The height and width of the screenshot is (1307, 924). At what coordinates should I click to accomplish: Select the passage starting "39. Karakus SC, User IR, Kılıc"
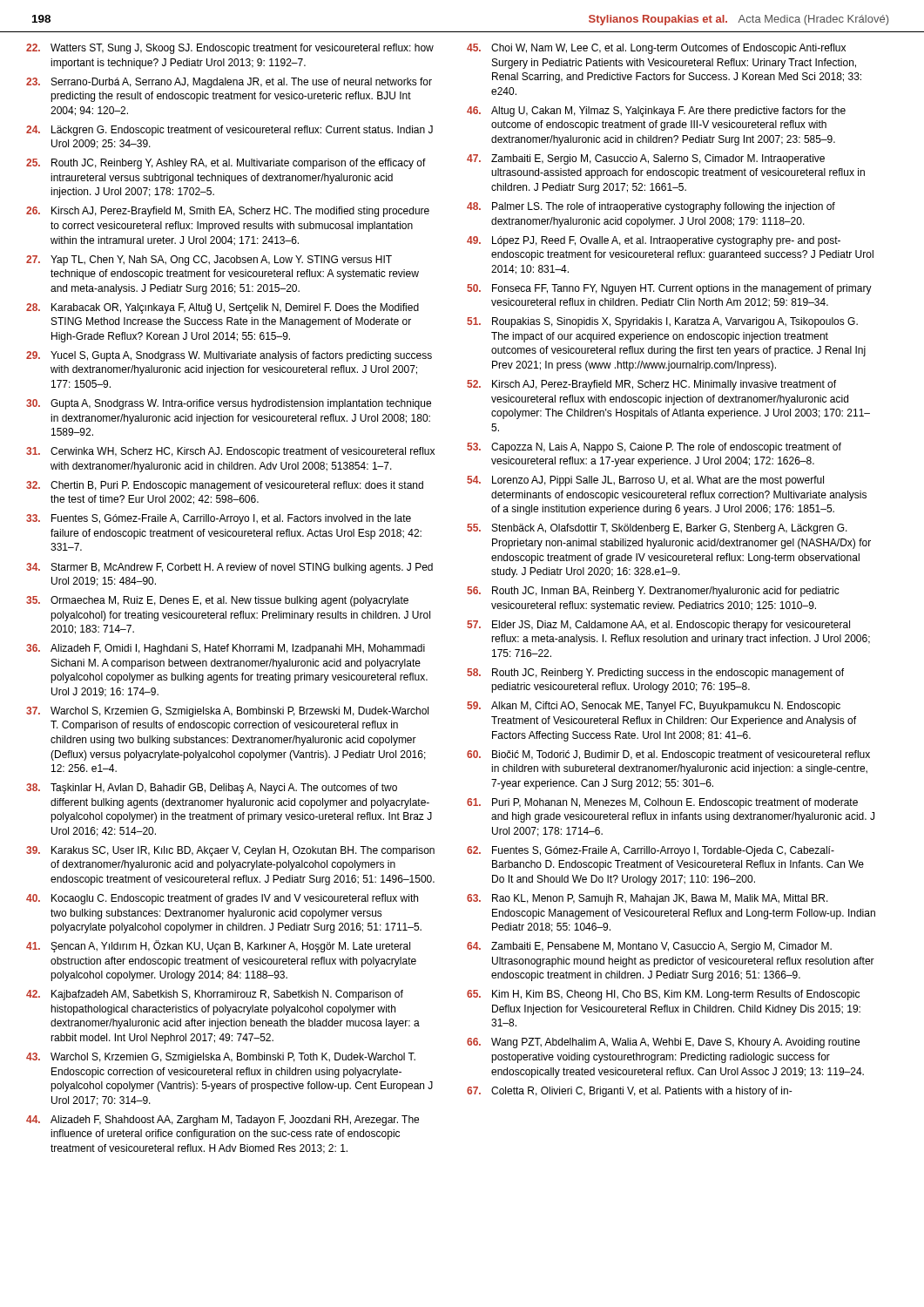(x=231, y=865)
